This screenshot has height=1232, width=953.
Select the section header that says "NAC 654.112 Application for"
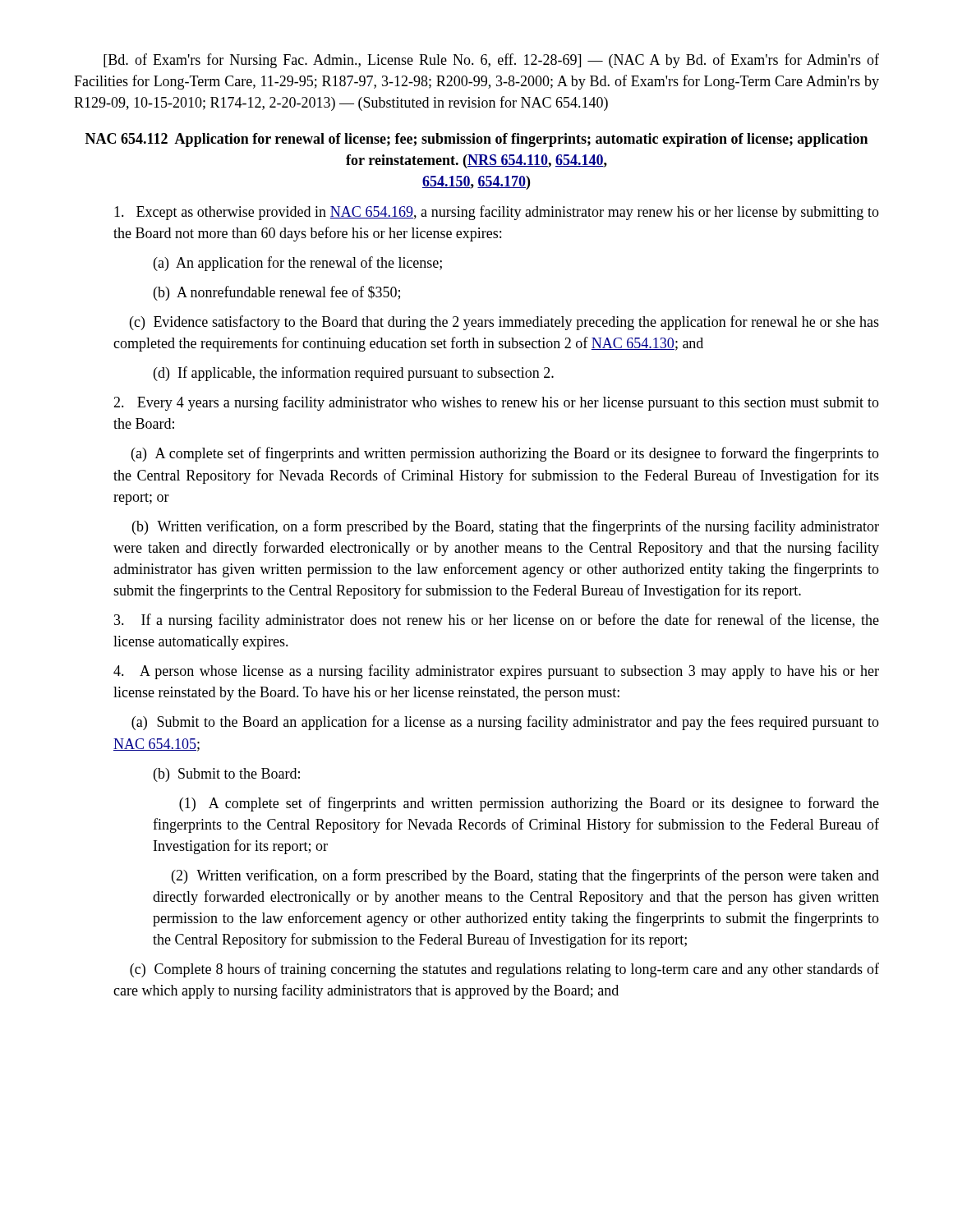[x=476, y=160]
